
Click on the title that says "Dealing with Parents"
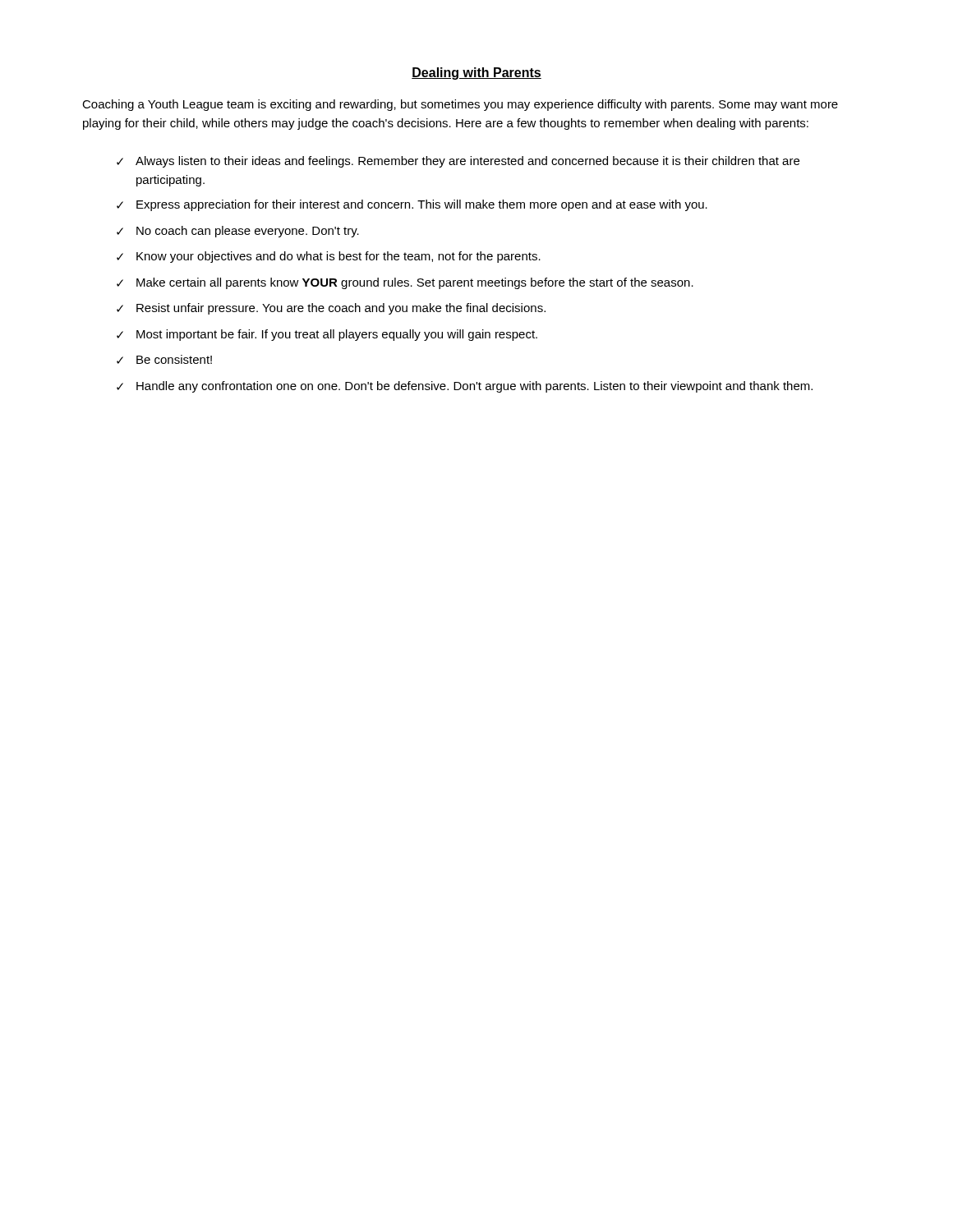[x=476, y=73]
